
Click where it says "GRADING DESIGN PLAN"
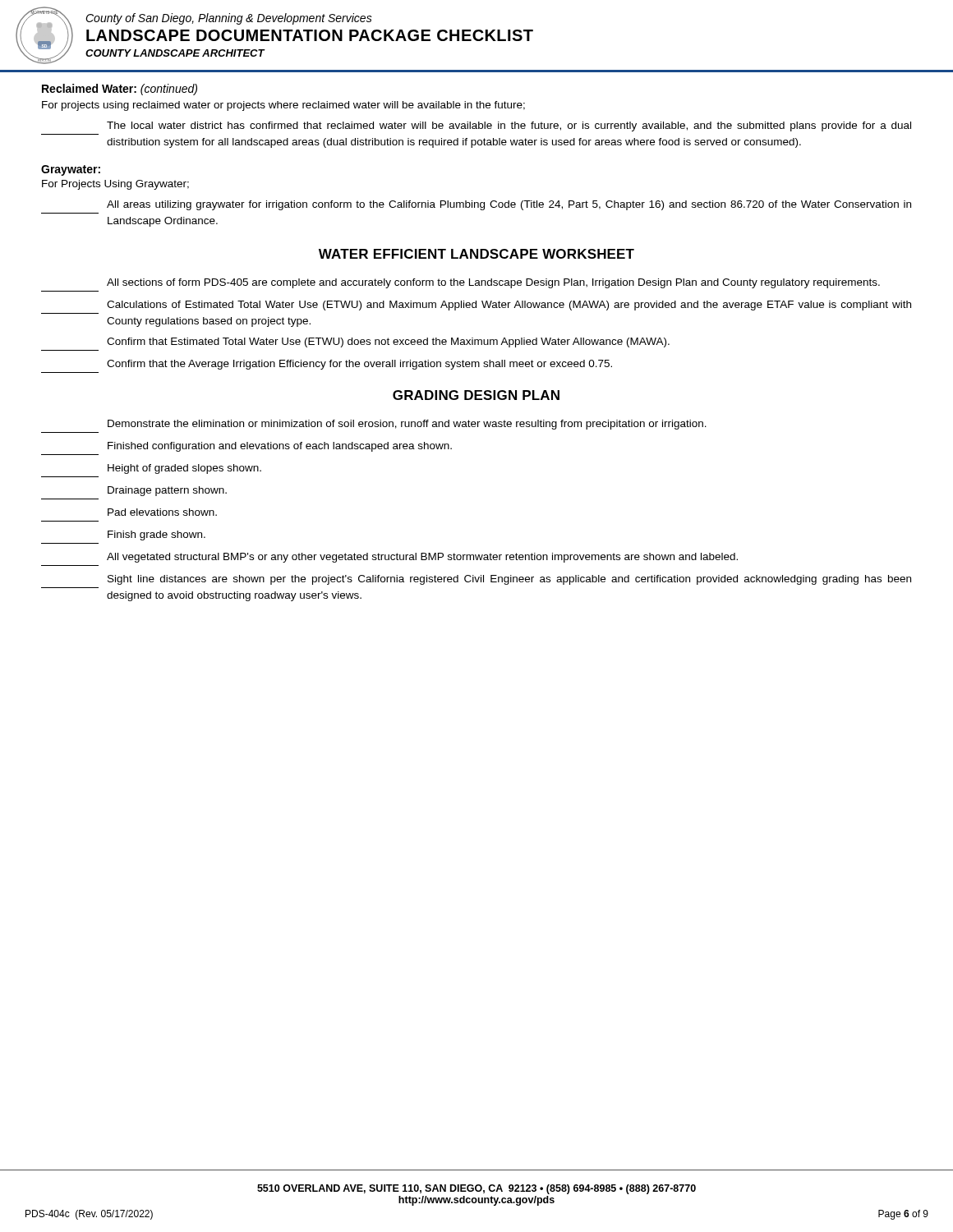[476, 396]
